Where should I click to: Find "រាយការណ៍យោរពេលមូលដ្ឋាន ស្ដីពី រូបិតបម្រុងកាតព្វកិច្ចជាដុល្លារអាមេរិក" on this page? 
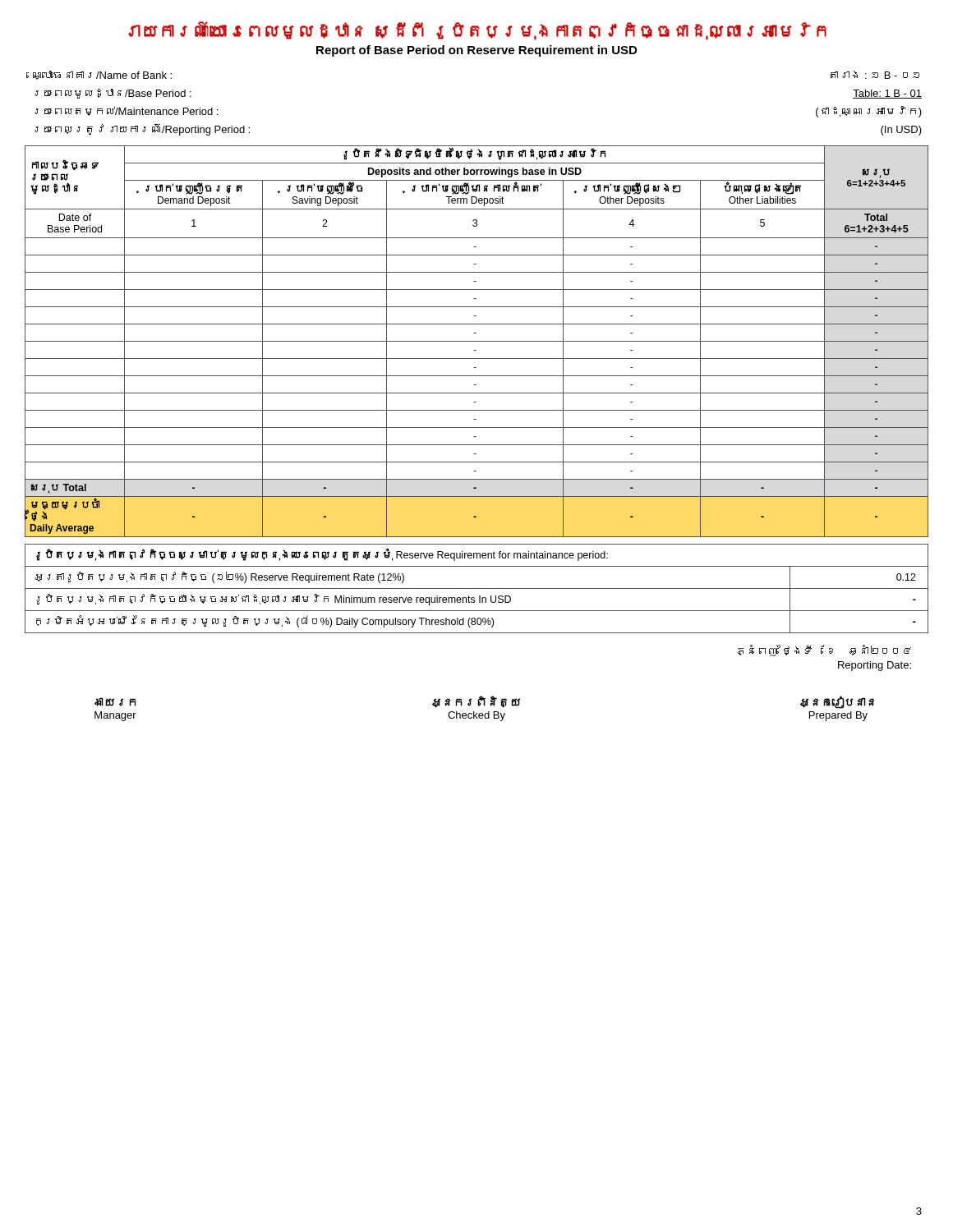pos(476,31)
